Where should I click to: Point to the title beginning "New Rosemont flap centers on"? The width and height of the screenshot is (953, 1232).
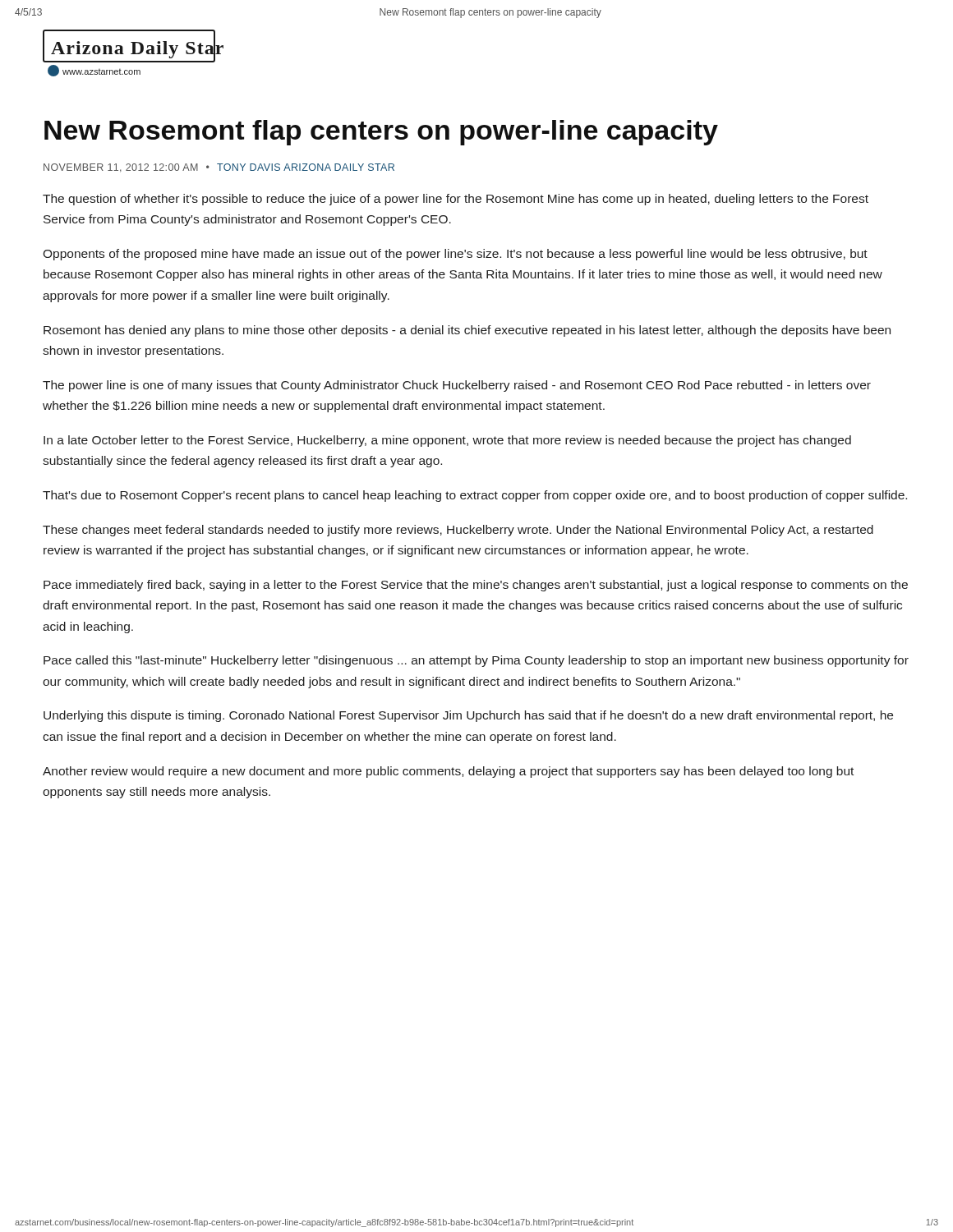click(380, 130)
